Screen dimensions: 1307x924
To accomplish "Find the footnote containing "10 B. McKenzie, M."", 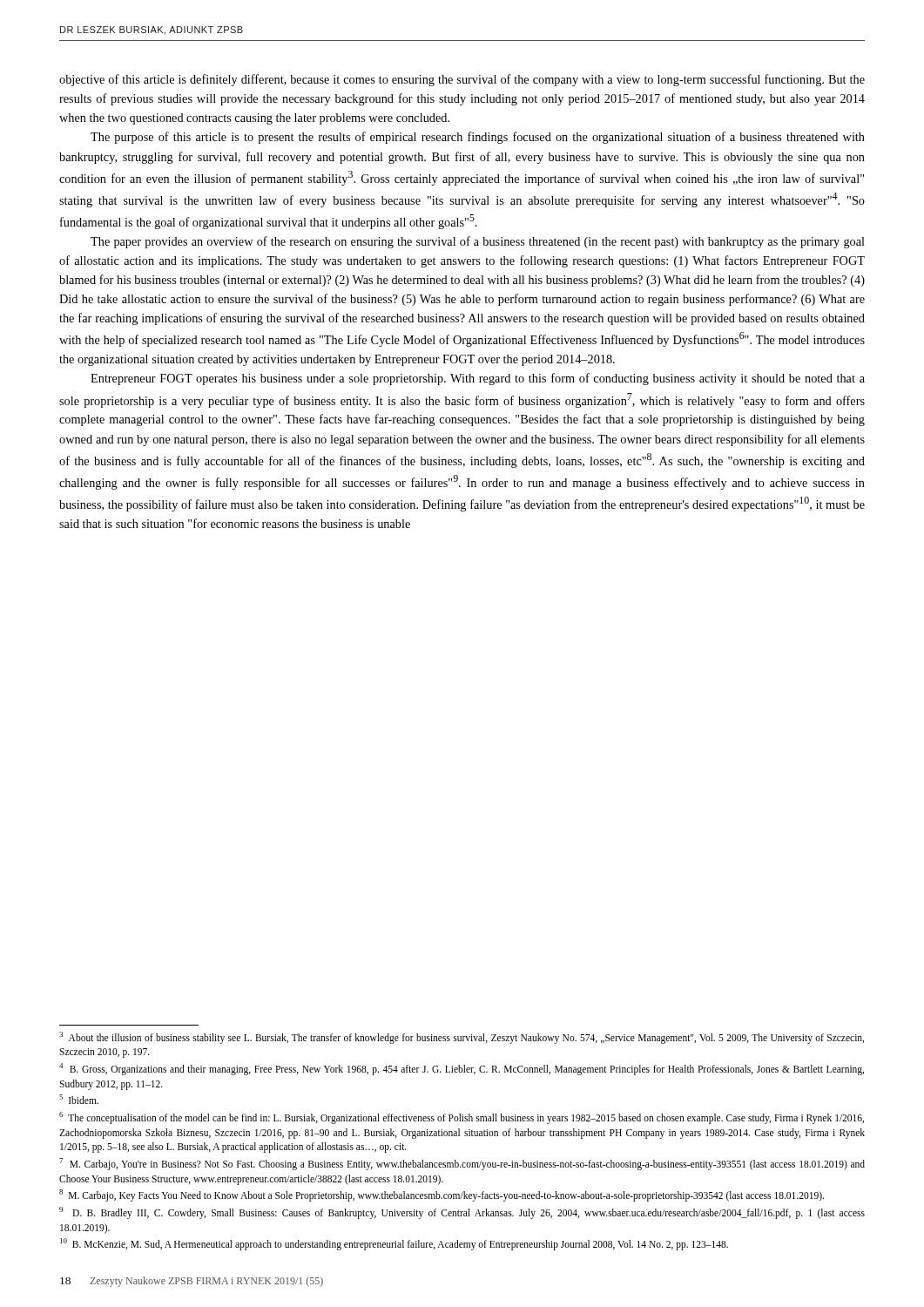I will coord(394,1244).
